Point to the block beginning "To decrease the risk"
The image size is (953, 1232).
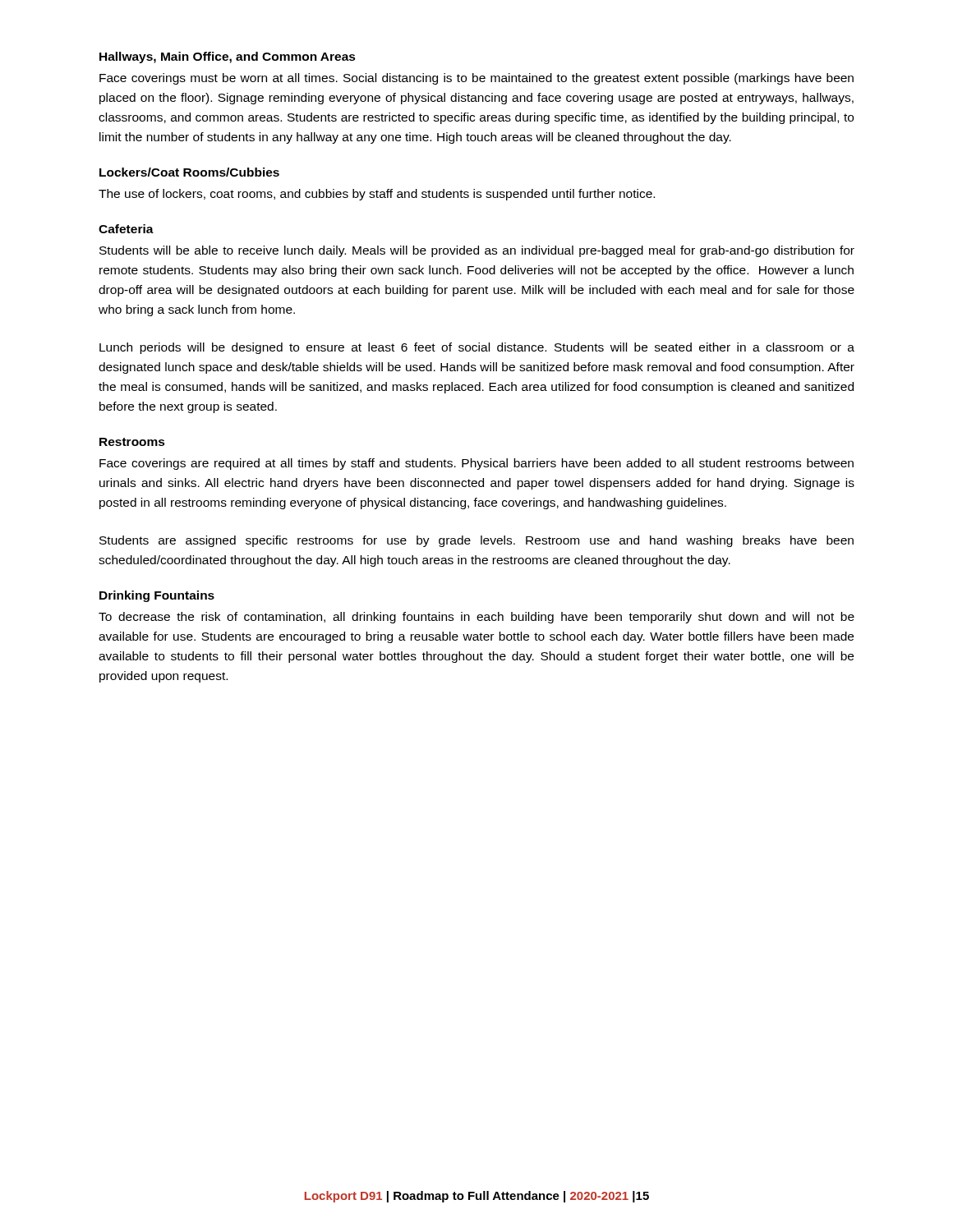[476, 646]
